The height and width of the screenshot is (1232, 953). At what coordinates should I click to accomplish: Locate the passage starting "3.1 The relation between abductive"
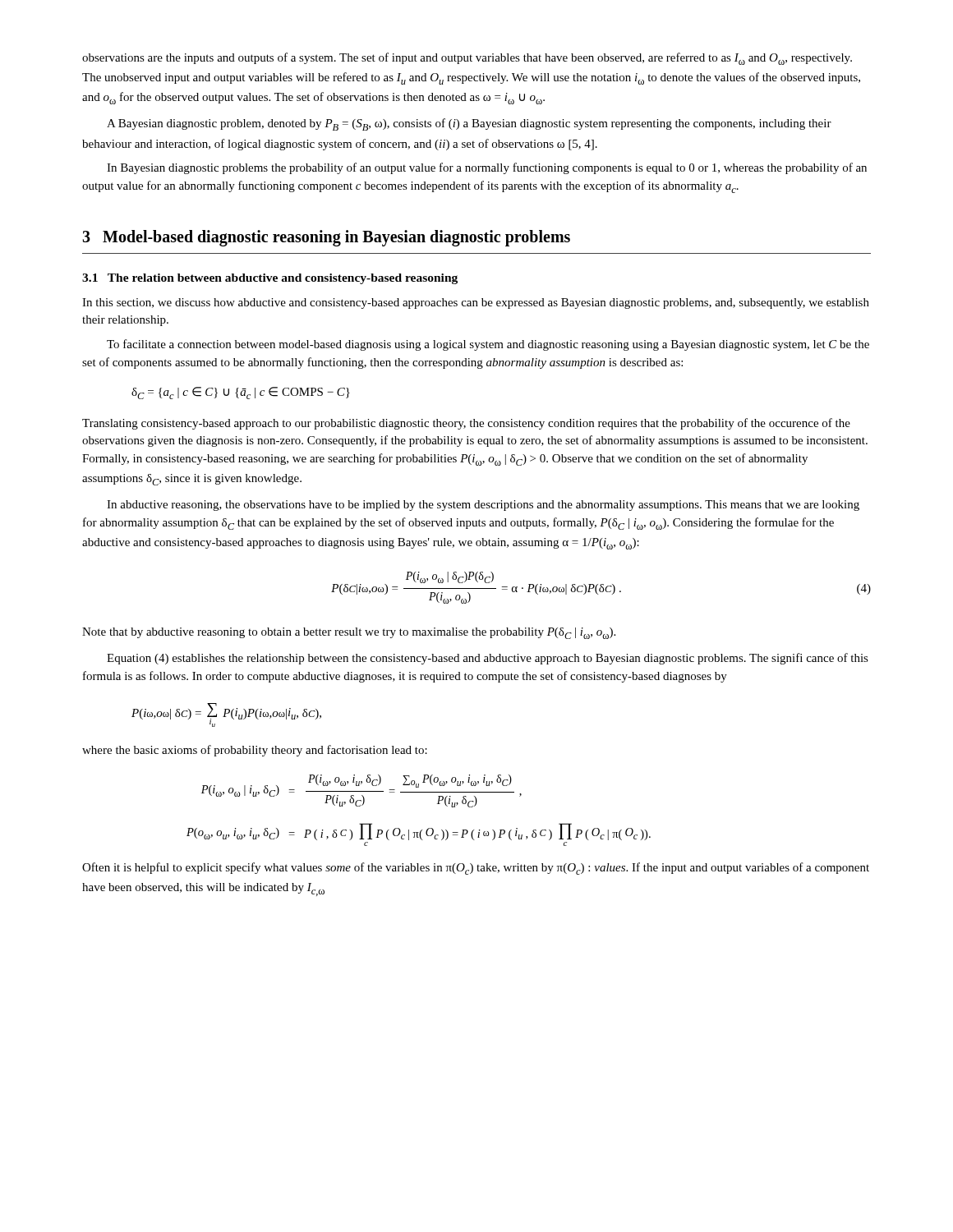pos(270,277)
